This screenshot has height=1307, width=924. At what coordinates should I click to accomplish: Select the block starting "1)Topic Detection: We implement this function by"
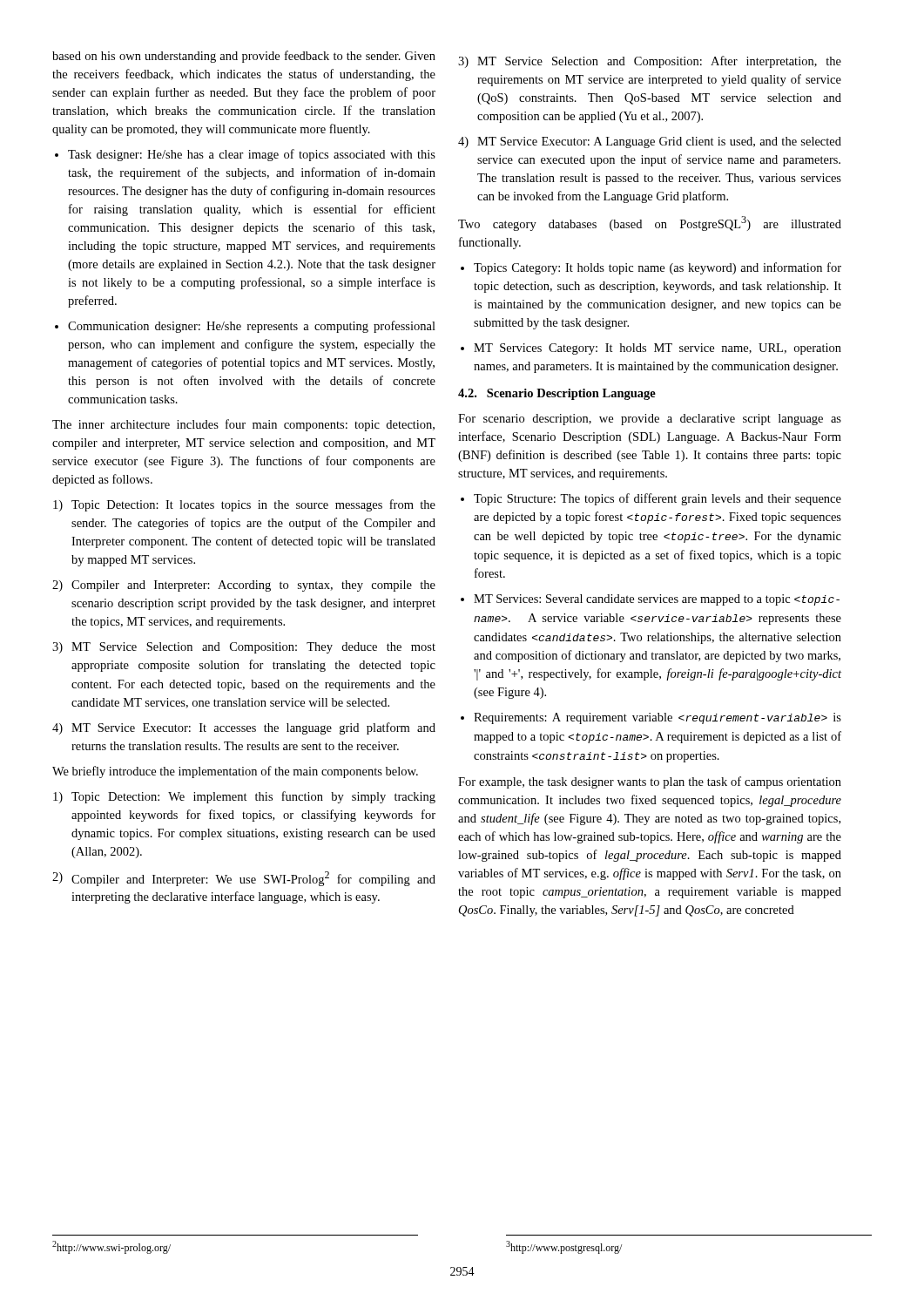pos(244,824)
